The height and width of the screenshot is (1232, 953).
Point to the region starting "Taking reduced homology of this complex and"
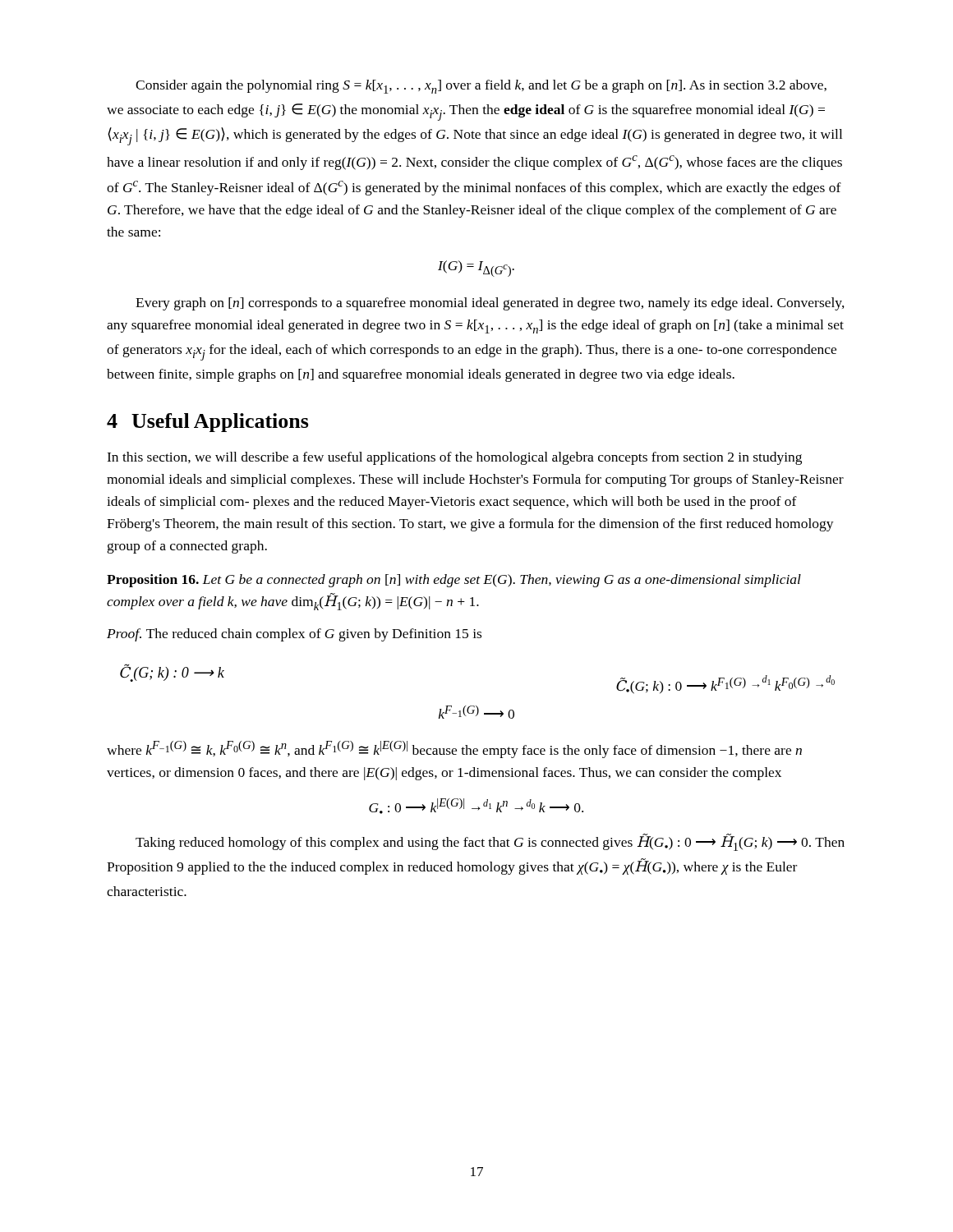tap(476, 867)
